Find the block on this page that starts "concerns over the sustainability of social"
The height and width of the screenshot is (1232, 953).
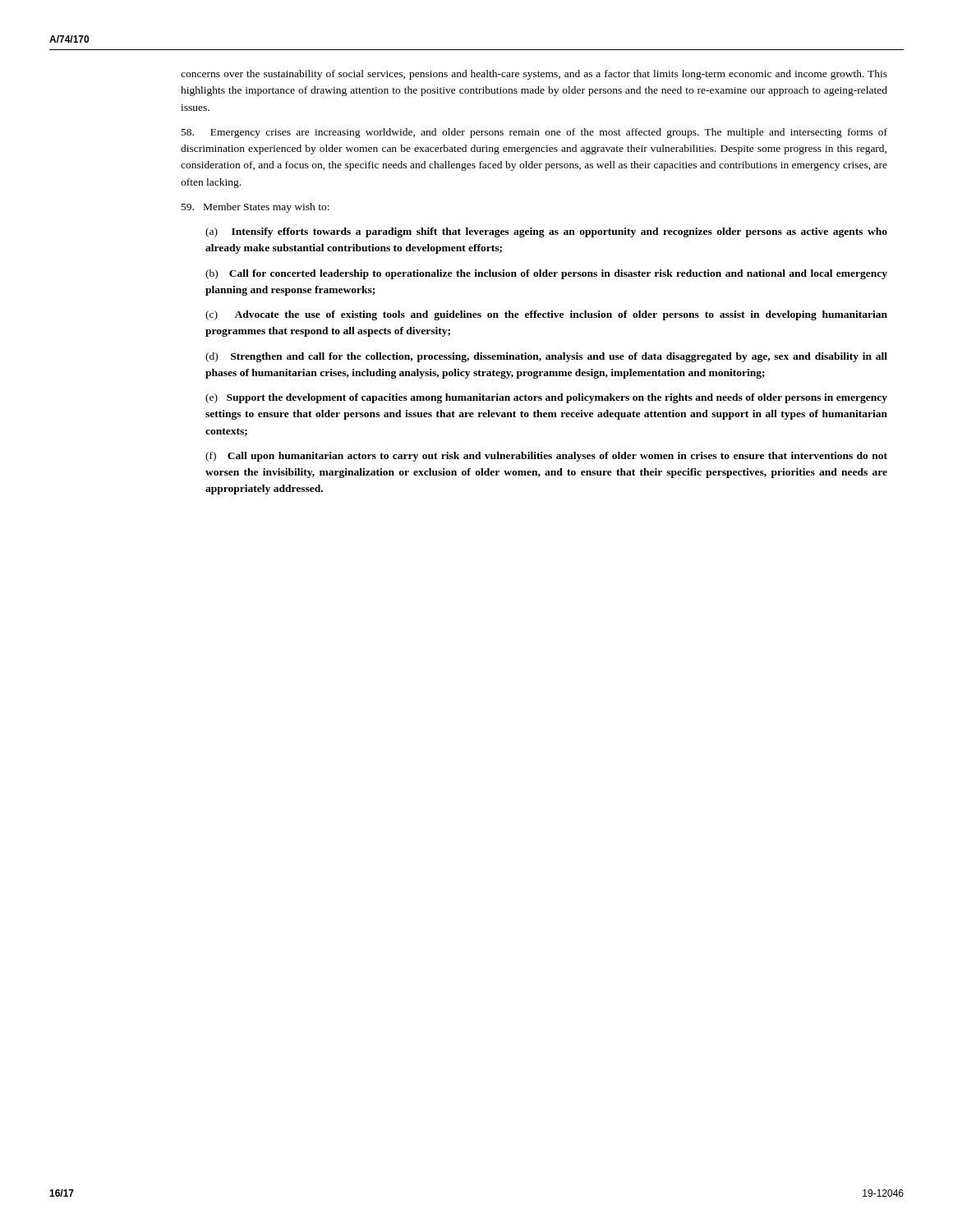pos(534,90)
